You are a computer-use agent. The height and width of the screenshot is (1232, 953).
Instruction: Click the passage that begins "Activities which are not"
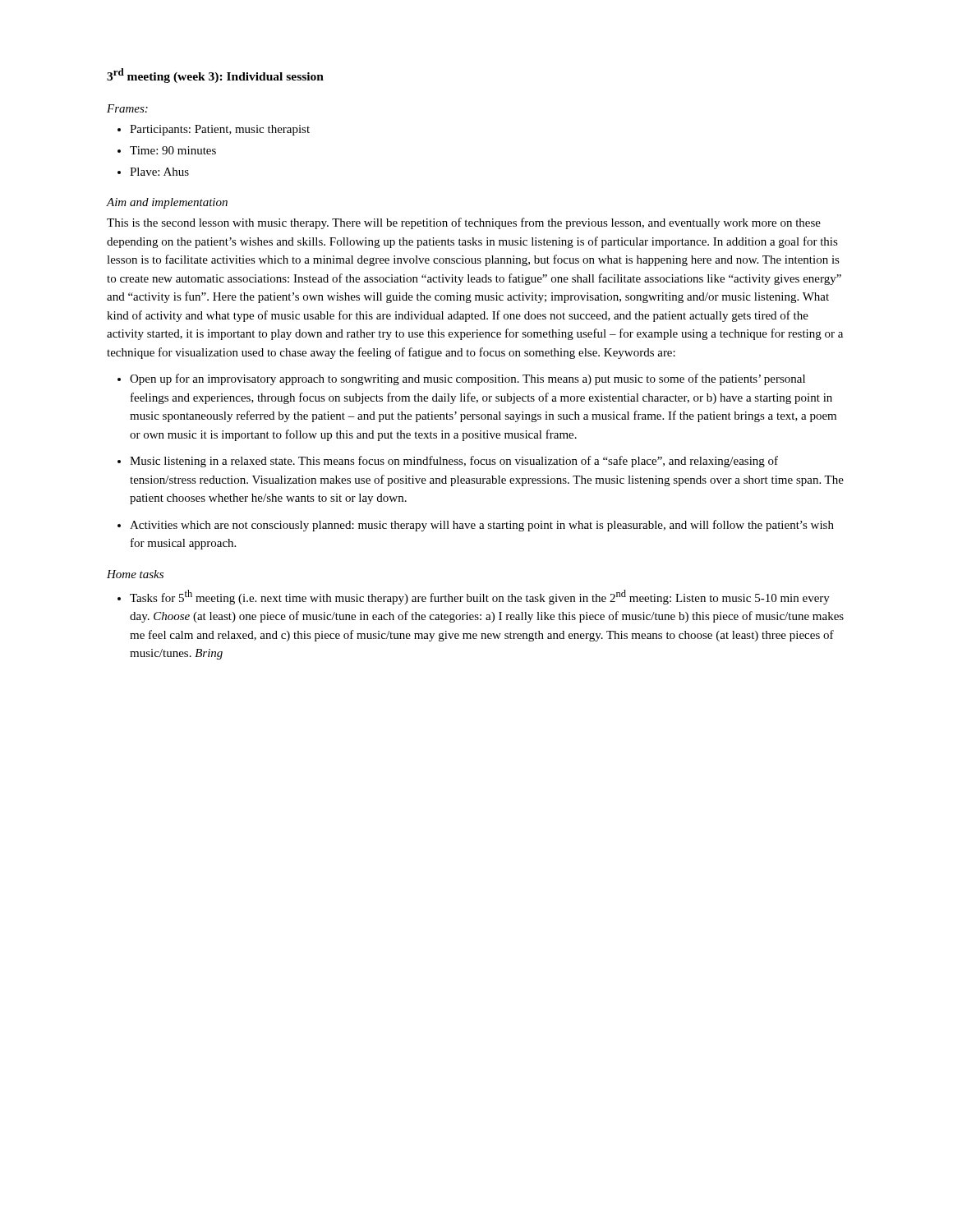[476, 534]
